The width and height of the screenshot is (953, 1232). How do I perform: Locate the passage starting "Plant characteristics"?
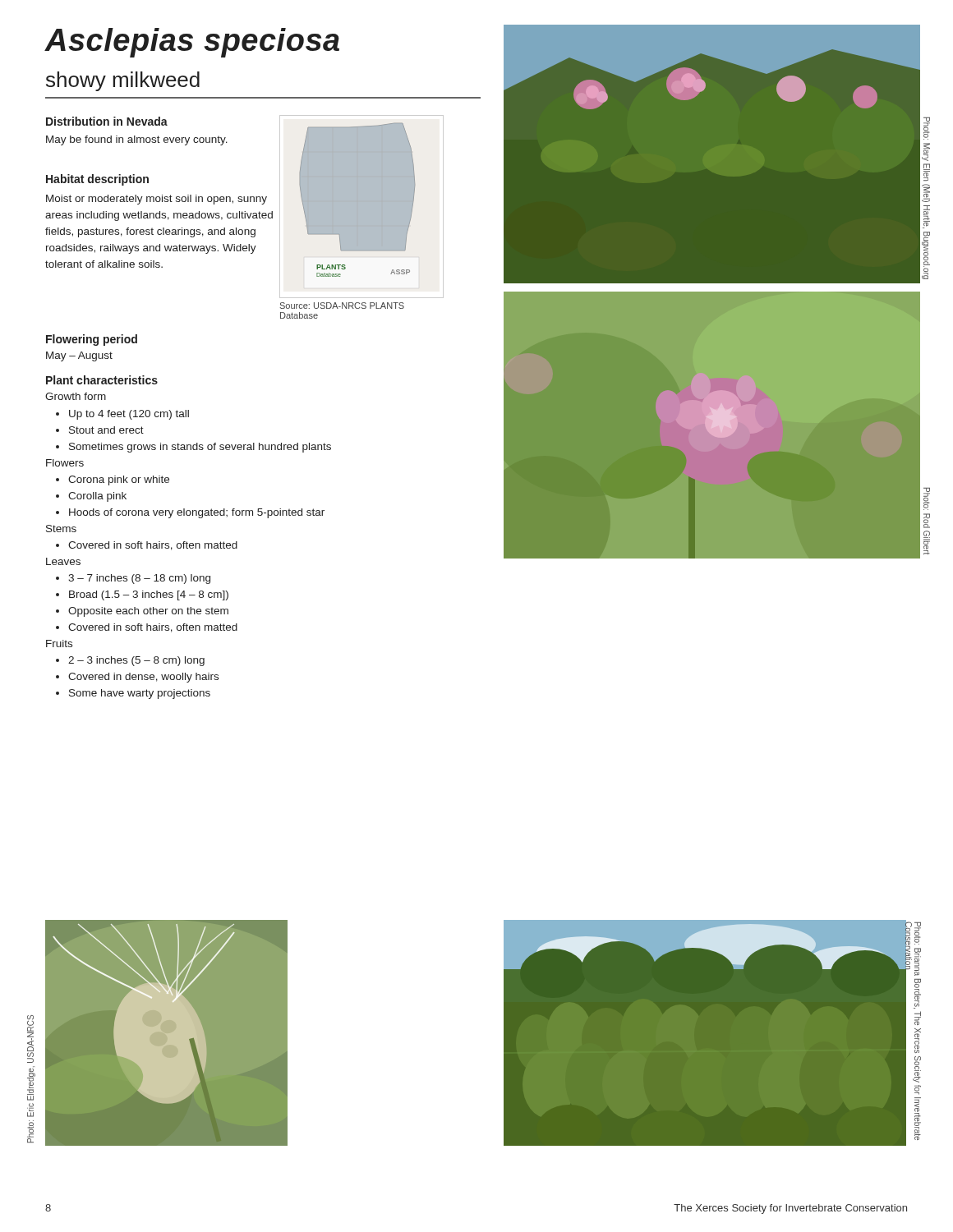[101, 380]
